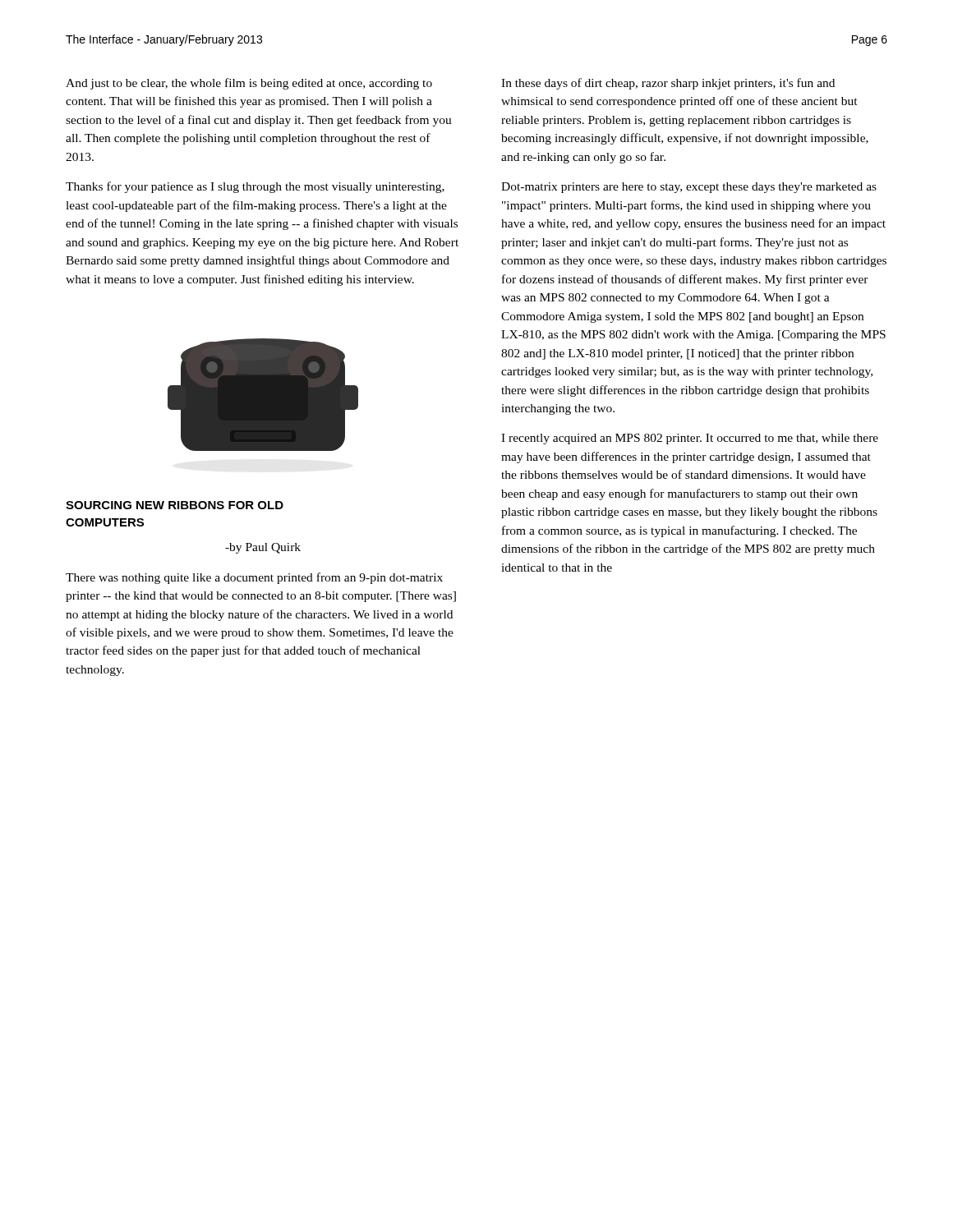This screenshot has width=953, height=1232.
Task: Find the element starting "In these days of dirt cheap, razor"
Action: click(694, 120)
